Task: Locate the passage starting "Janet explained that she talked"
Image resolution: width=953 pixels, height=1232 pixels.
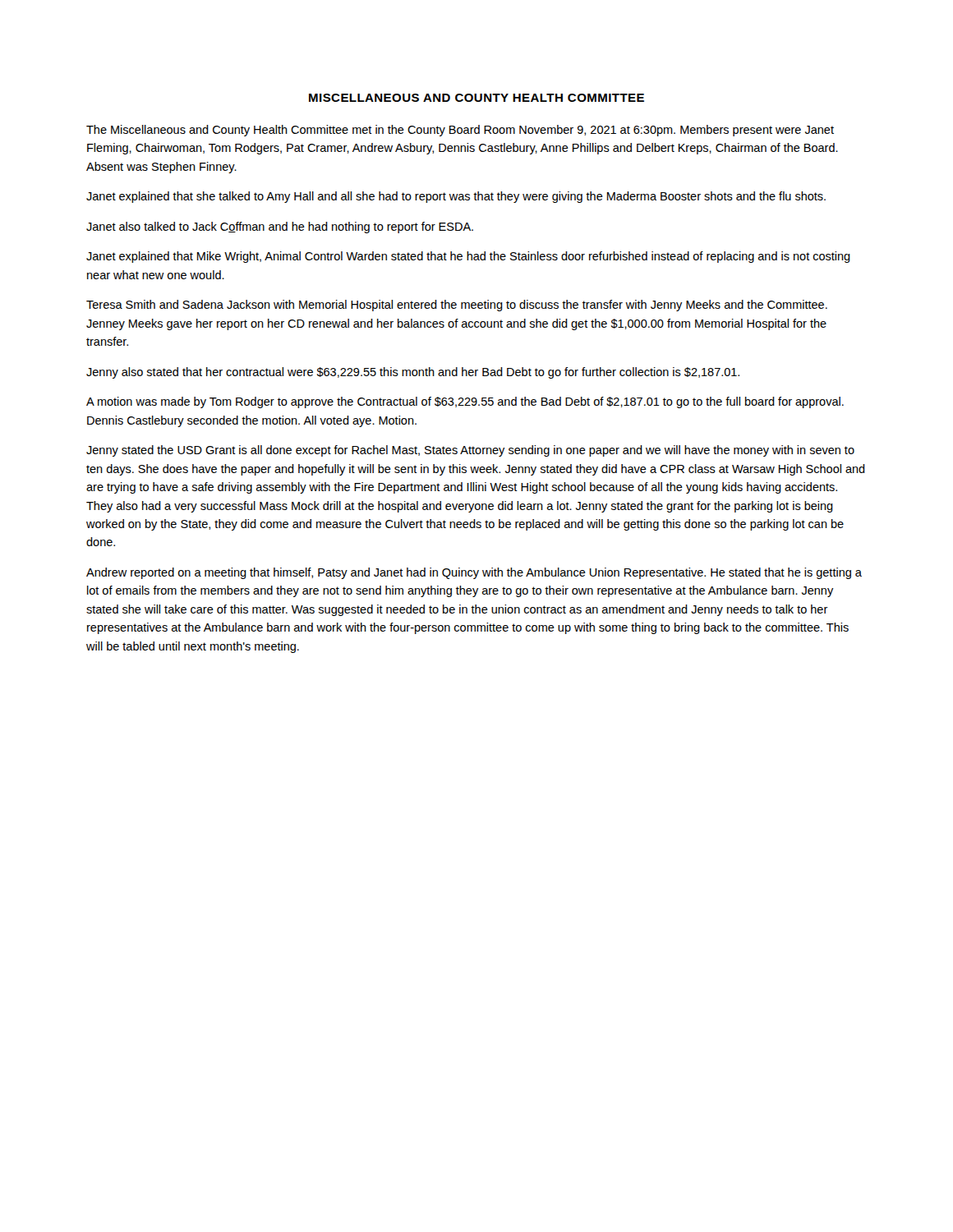Action: (x=456, y=197)
